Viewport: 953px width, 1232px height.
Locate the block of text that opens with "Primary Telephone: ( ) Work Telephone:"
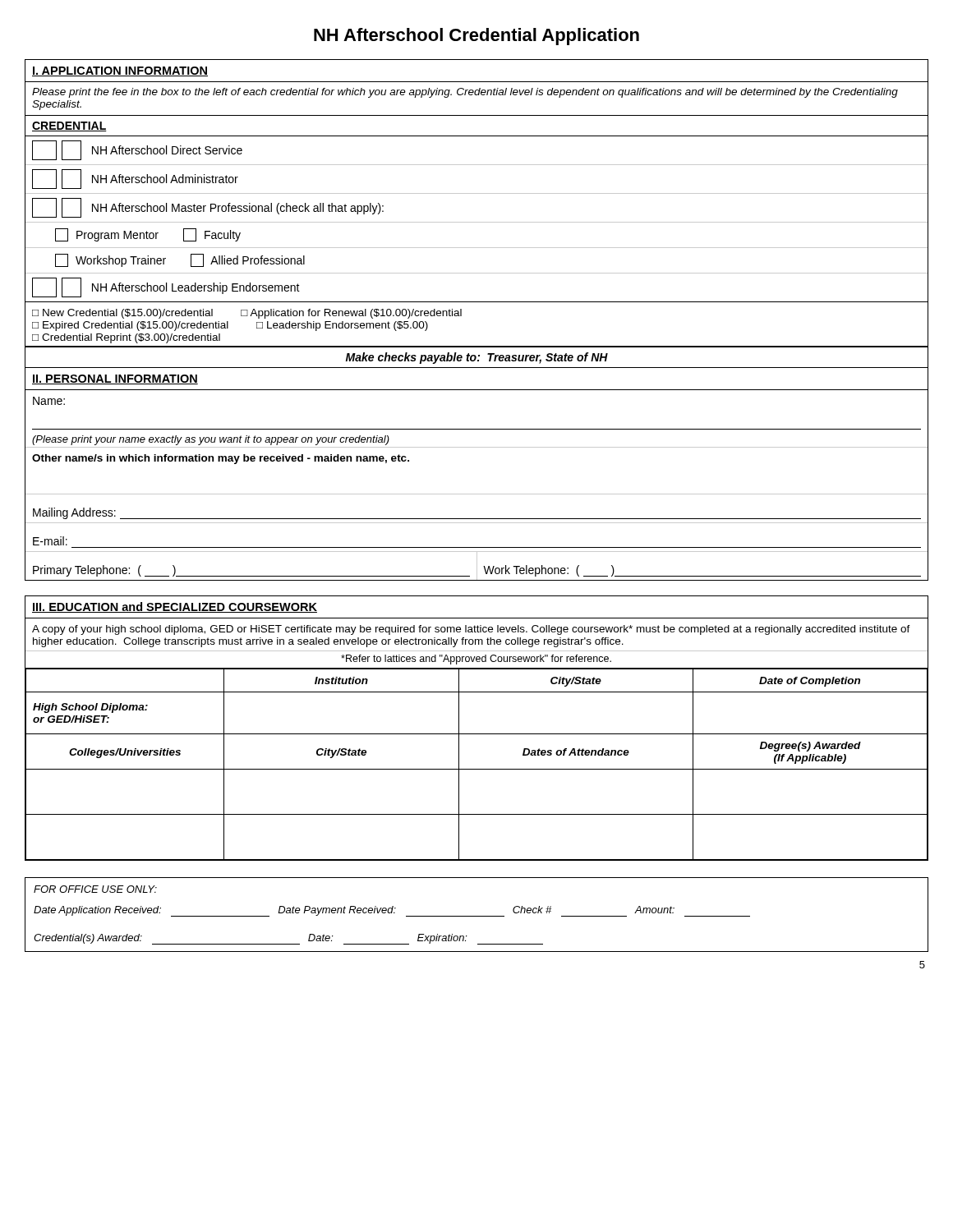pyautogui.click(x=476, y=566)
